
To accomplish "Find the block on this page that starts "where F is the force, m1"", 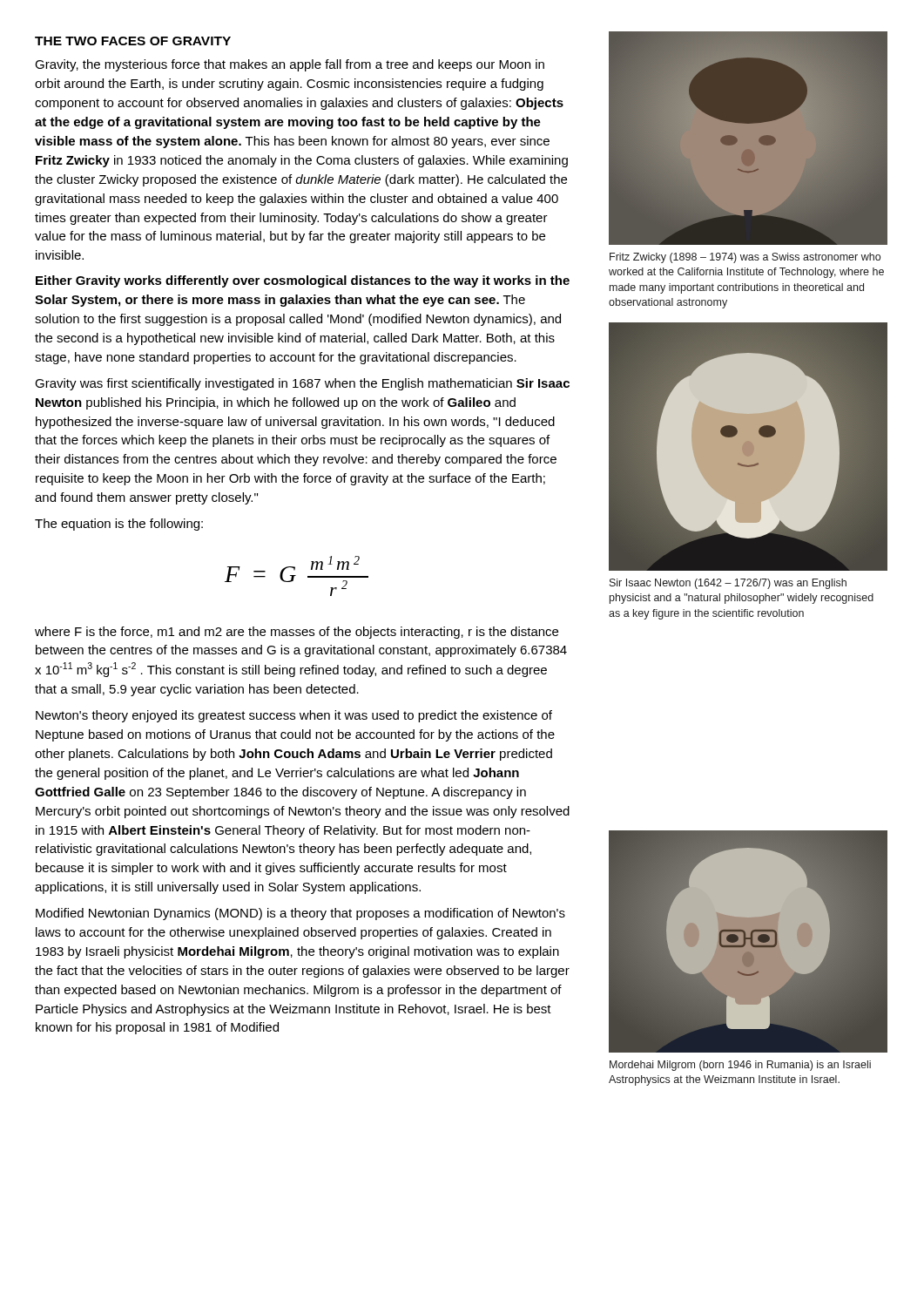I will (x=303, y=660).
